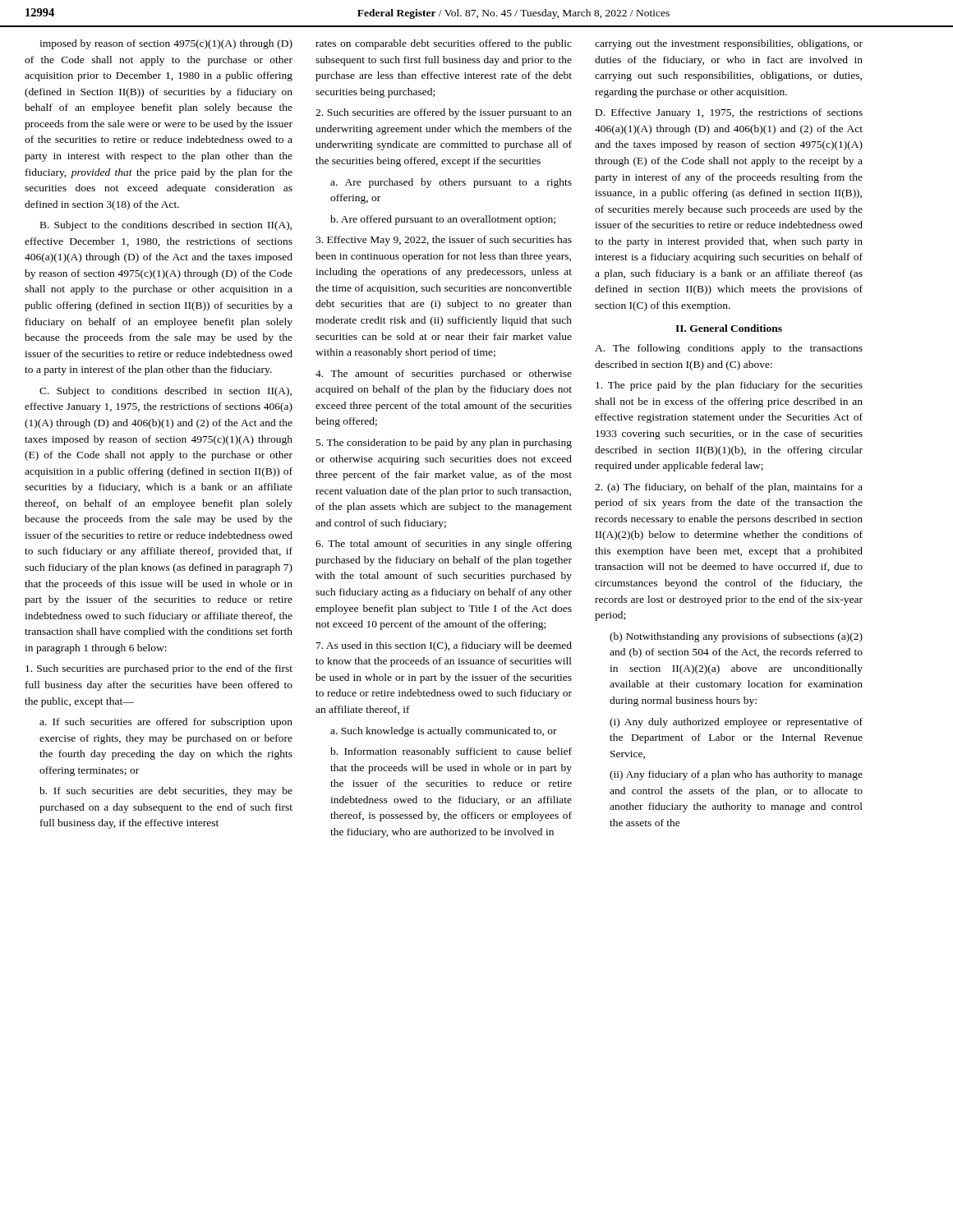Find the block on this page that starts "7. As used in this section I(C), a"
Image resolution: width=953 pixels, height=1232 pixels.
[444, 677]
